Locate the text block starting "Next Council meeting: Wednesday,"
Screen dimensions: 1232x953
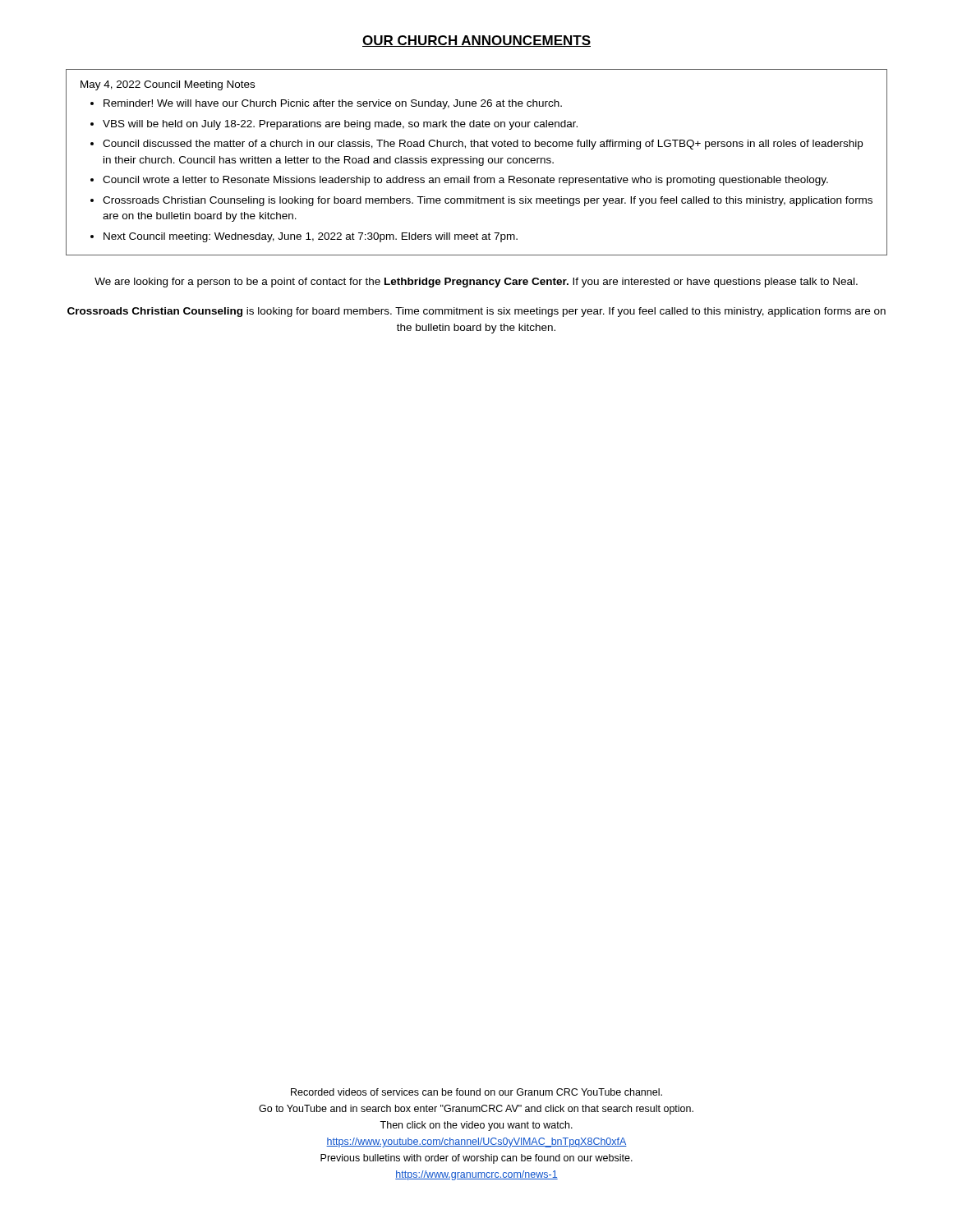coord(311,236)
